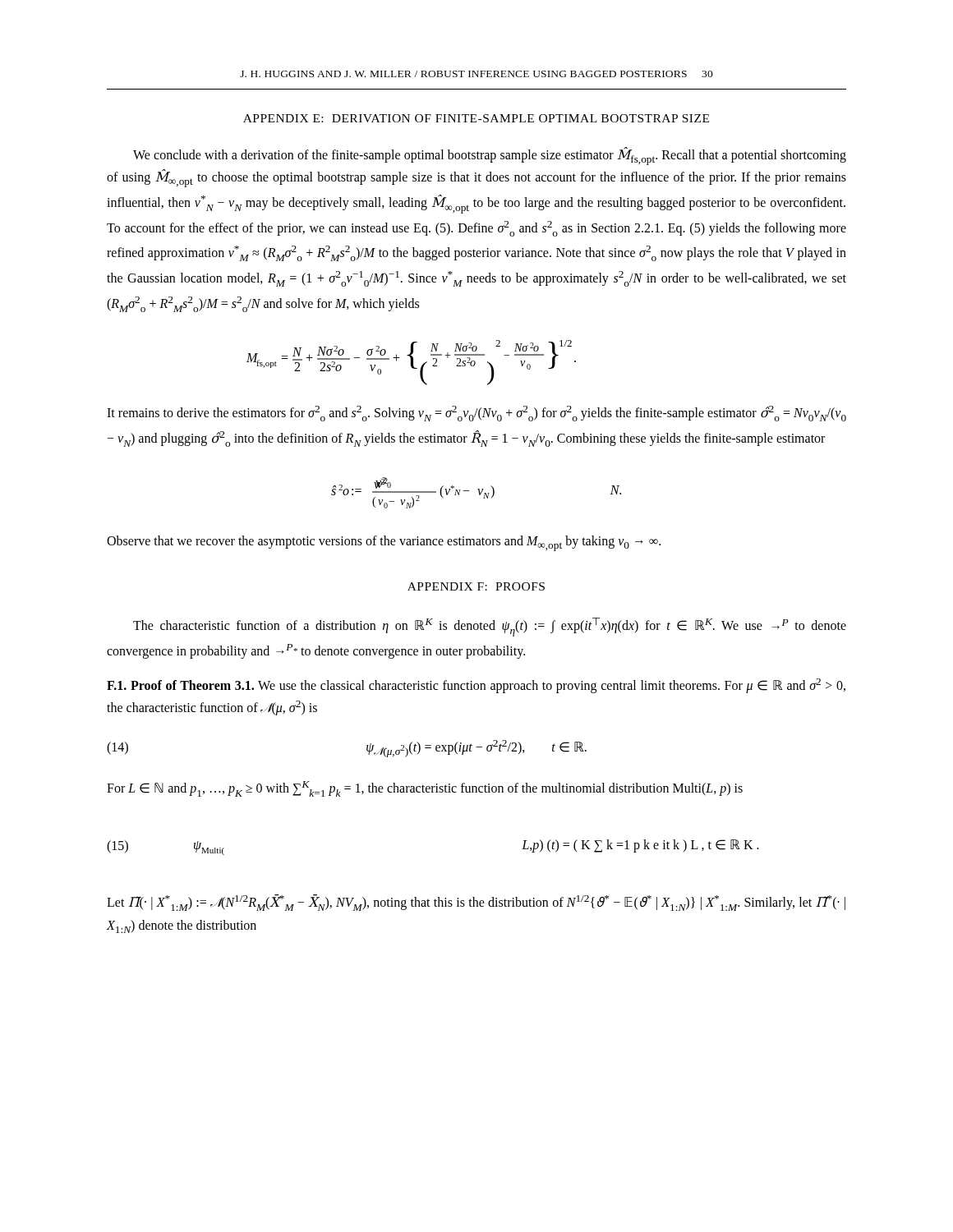Locate the formula that says "(15) ψ Multi(L,p) (t) = ( K ∑"
The height and width of the screenshot is (1232, 953).
(x=115, y=847)
